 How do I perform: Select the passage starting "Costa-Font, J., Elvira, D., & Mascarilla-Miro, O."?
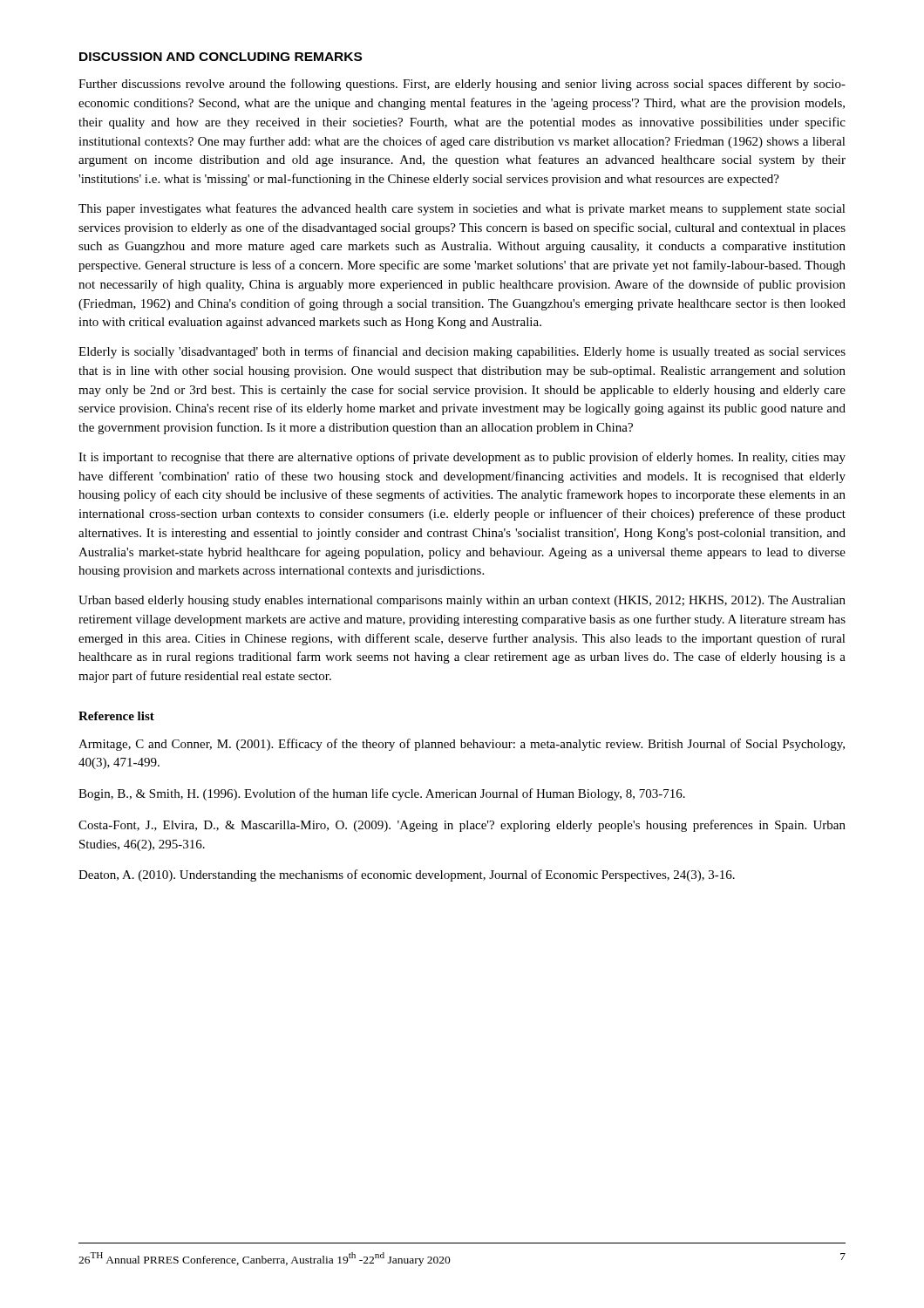(x=462, y=834)
